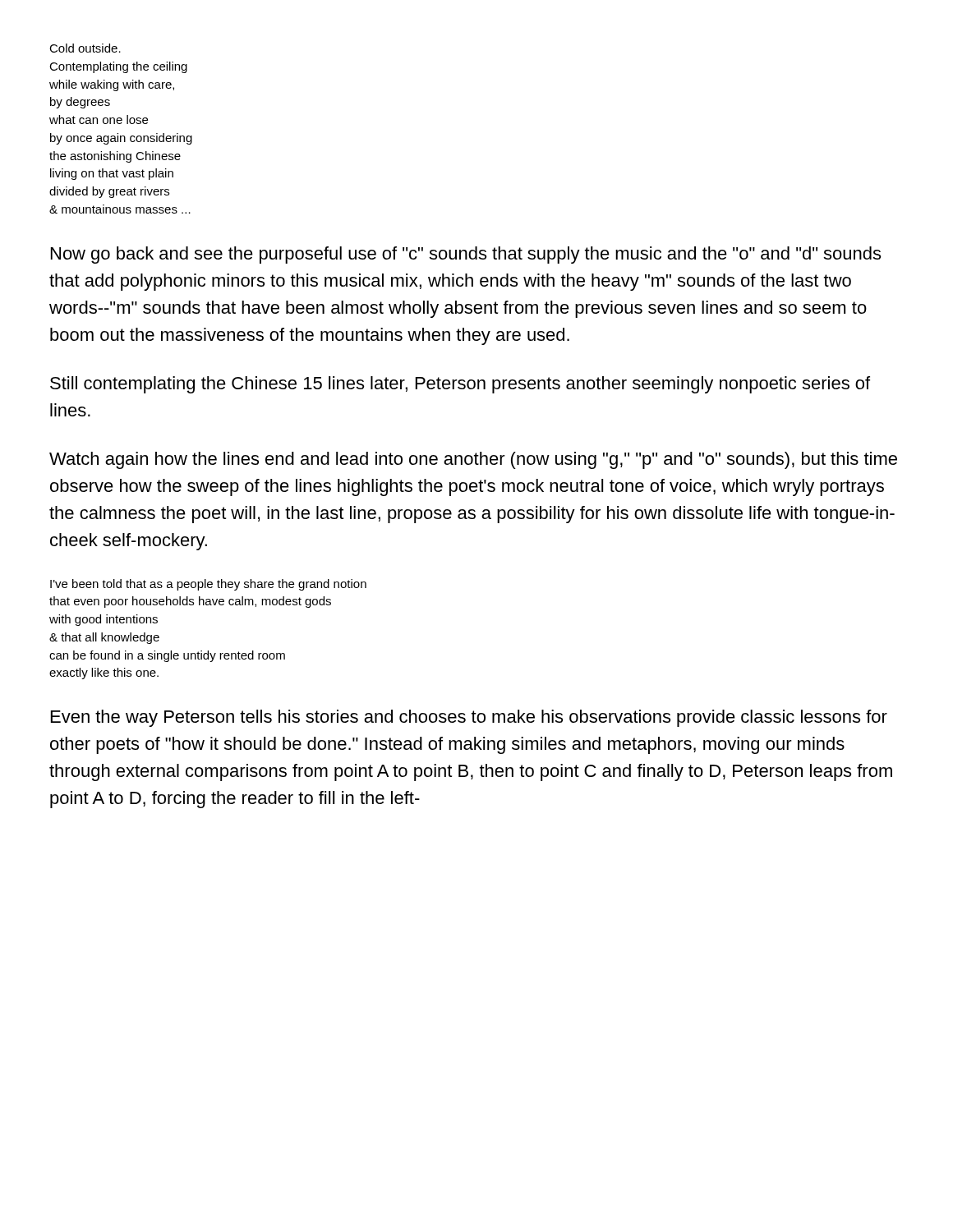Select the text block starting "Watch again how the lines end"
The width and height of the screenshot is (953, 1232).
click(x=474, y=499)
